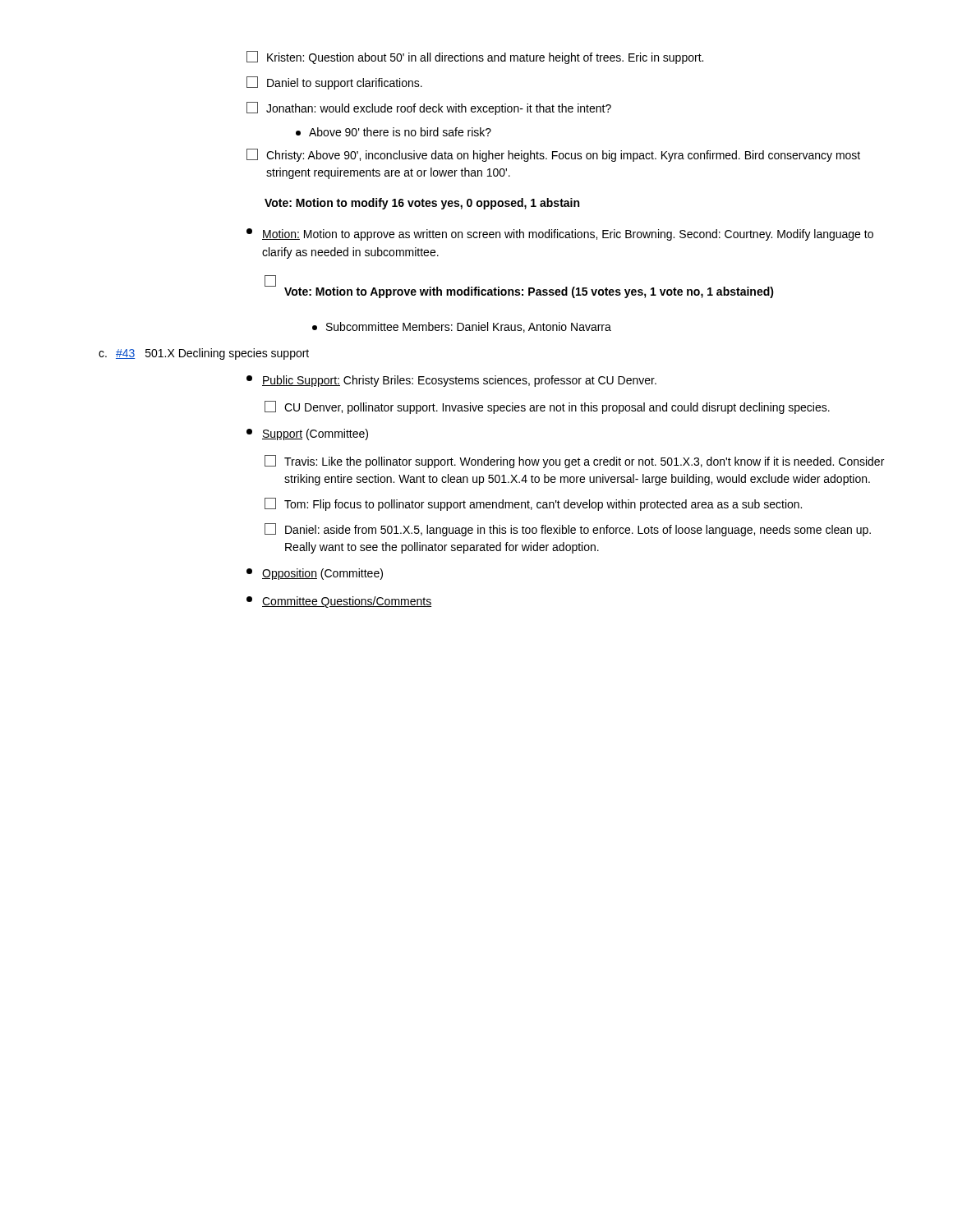Viewport: 953px width, 1232px height.
Task: Navigate to the passage starting "c. #43 501.X"
Action: (204, 353)
